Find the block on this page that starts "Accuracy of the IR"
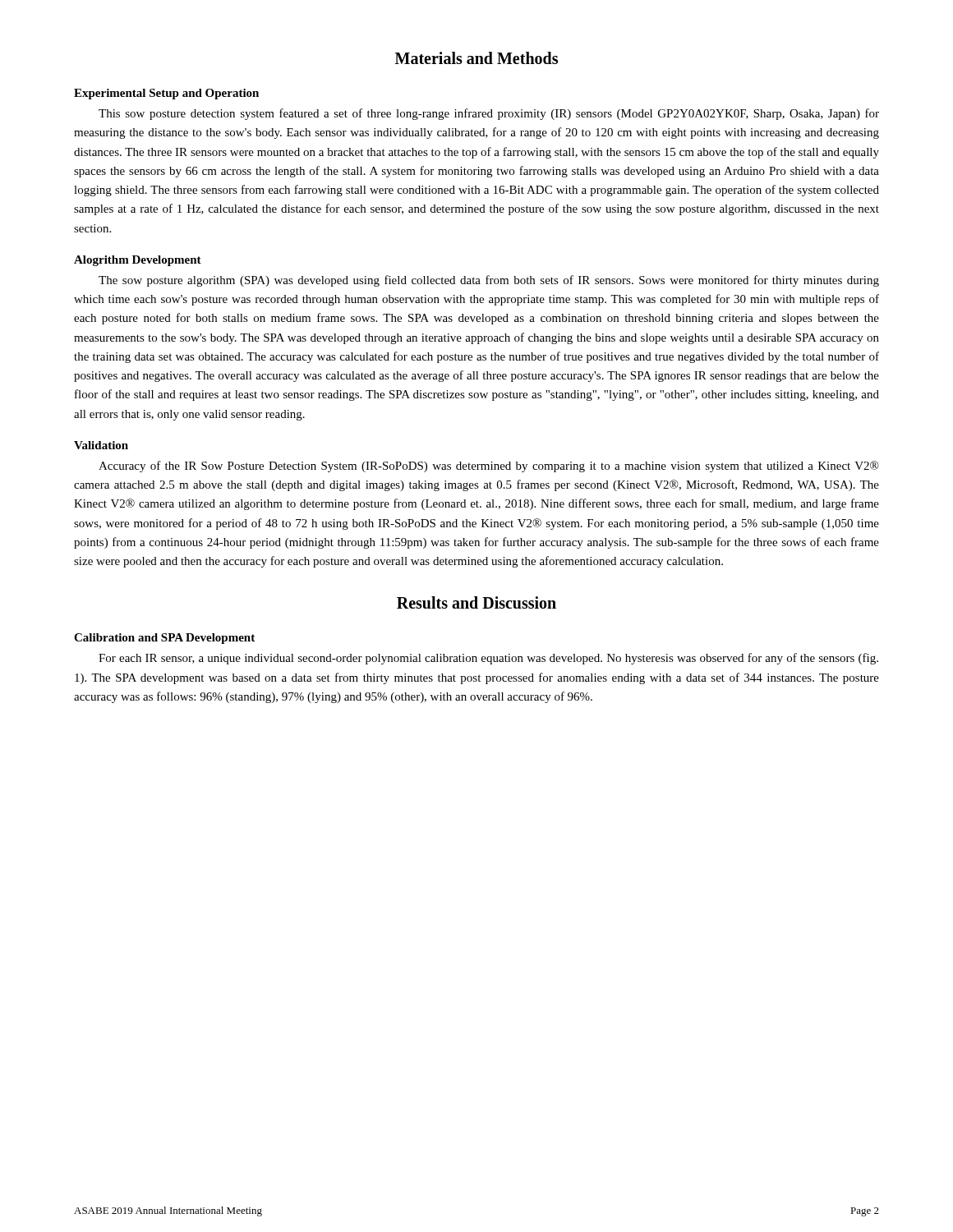This screenshot has height=1232, width=953. coord(476,513)
